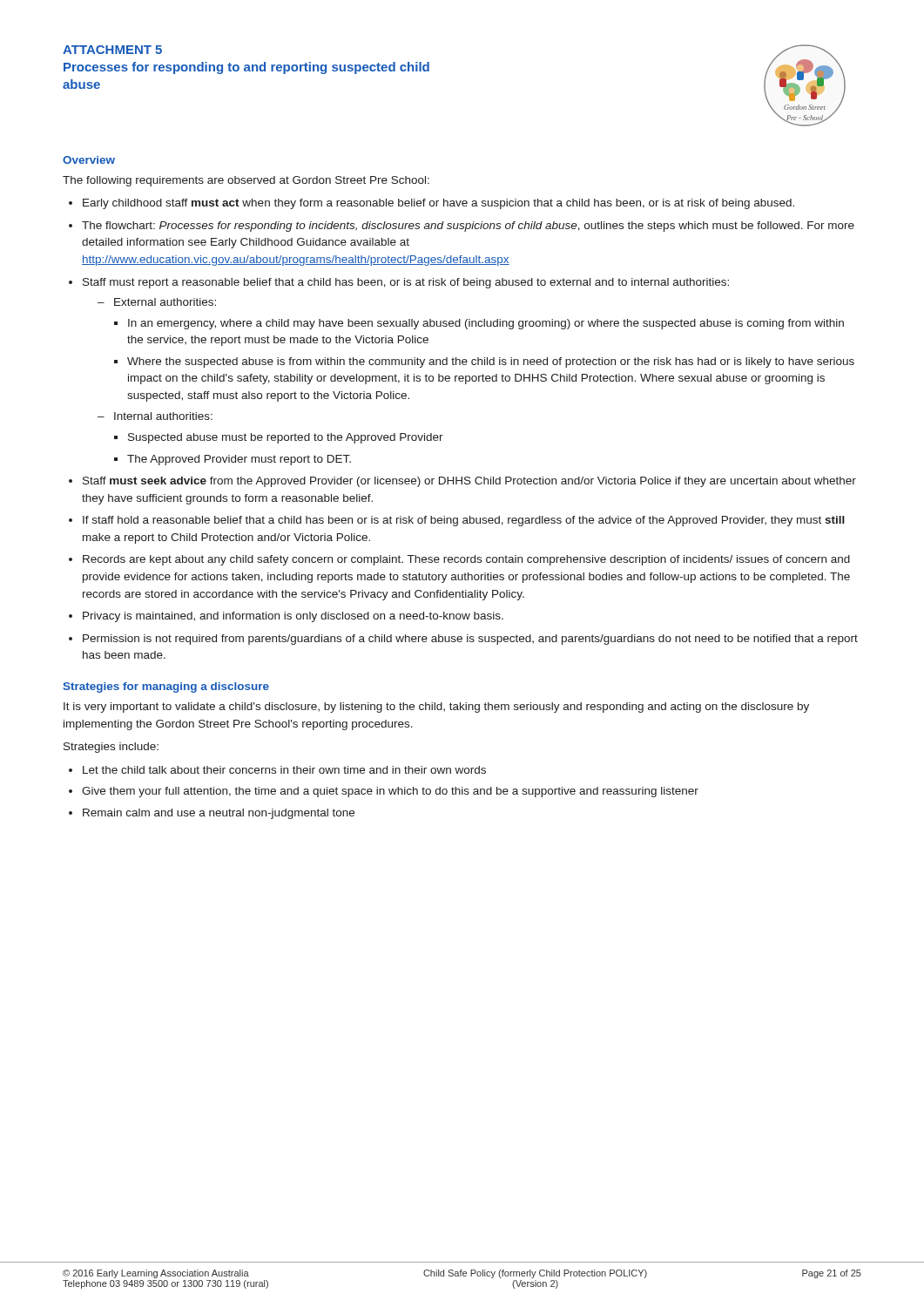This screenshot has height=1307, width=924.
Task: Locate the block of text that opens with "Privacy is maintained,"
Action: (293, 616)
